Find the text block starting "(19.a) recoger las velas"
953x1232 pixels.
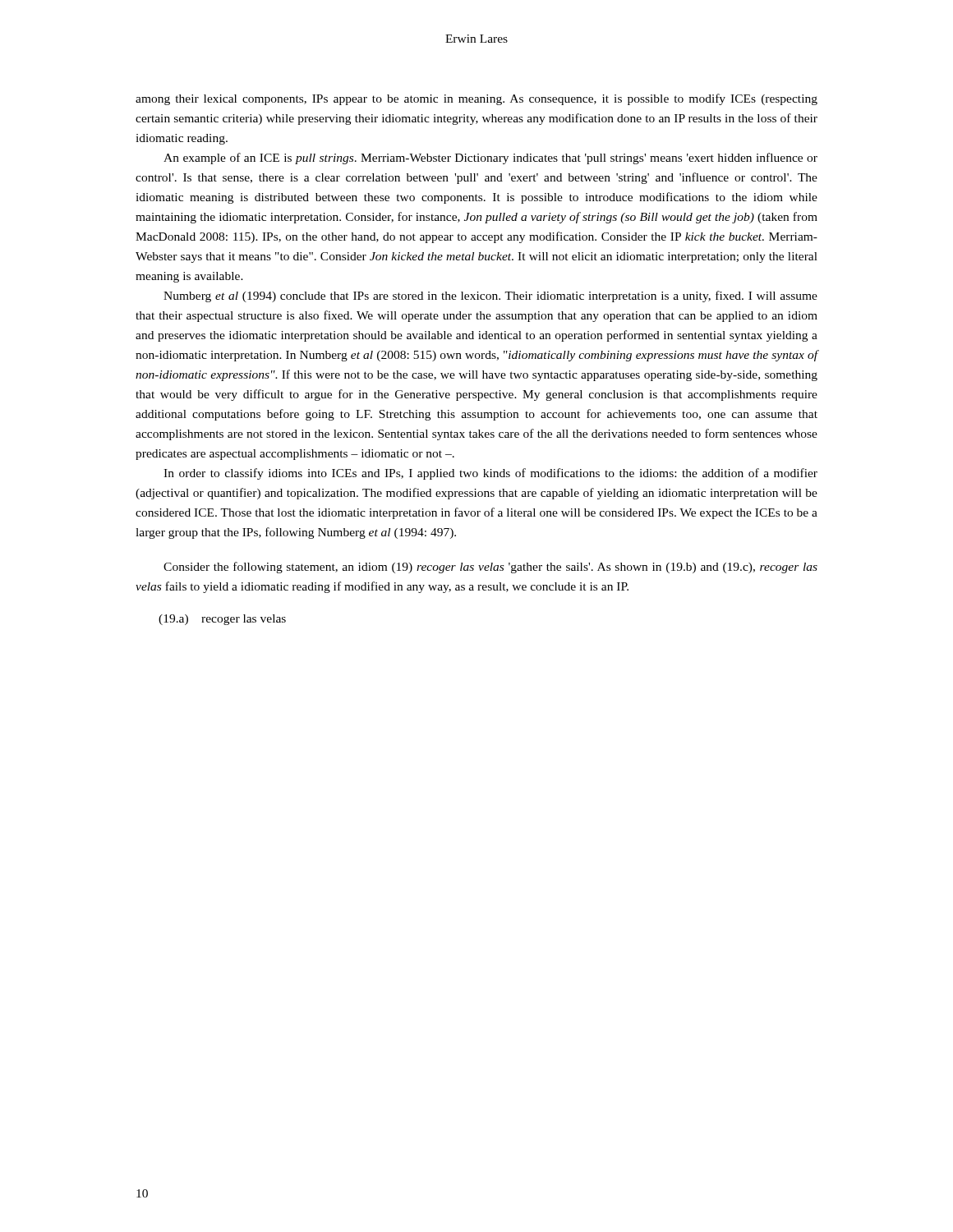click(x=222, y=618)
